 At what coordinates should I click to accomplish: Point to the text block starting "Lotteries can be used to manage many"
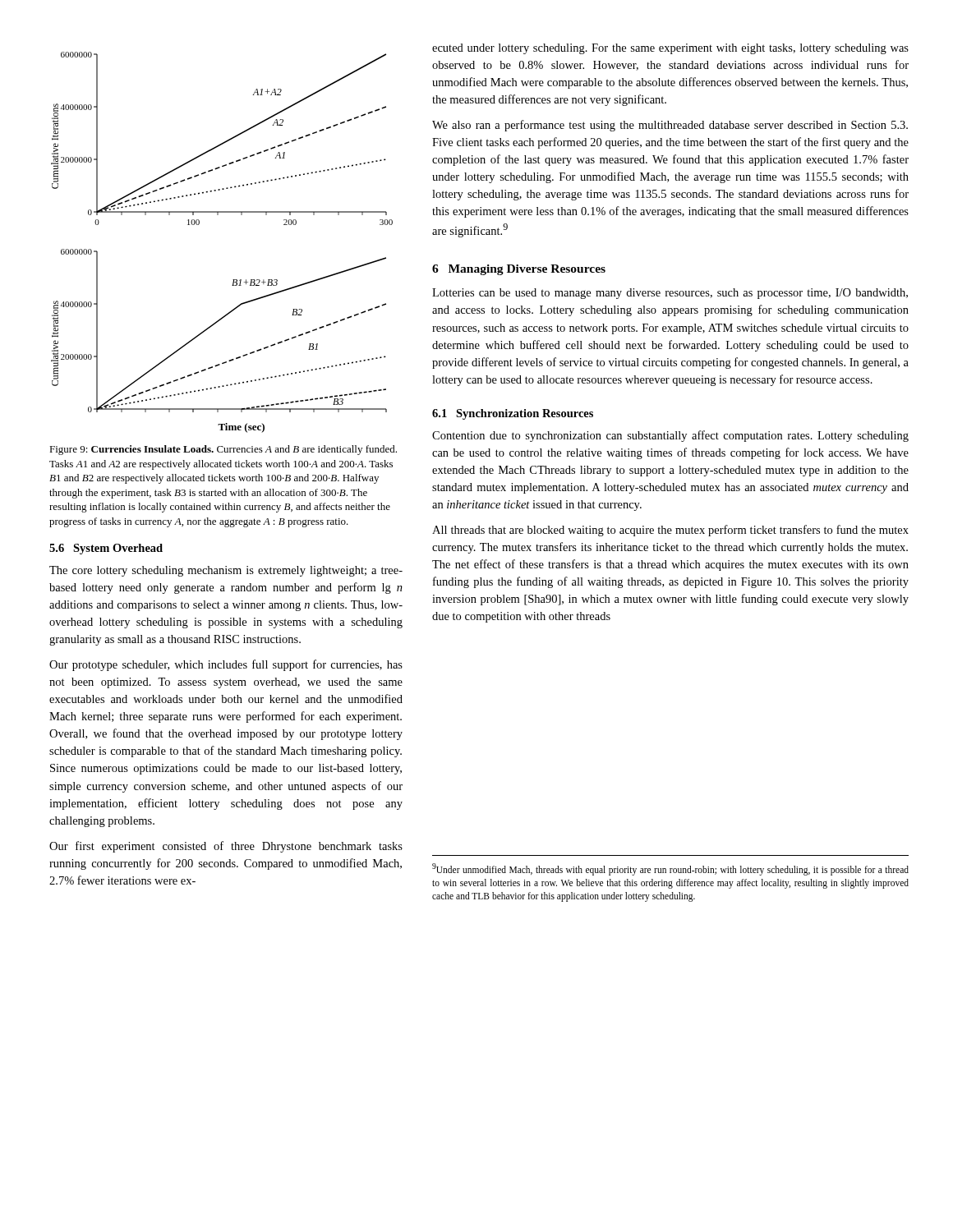(x=670, y=336)
